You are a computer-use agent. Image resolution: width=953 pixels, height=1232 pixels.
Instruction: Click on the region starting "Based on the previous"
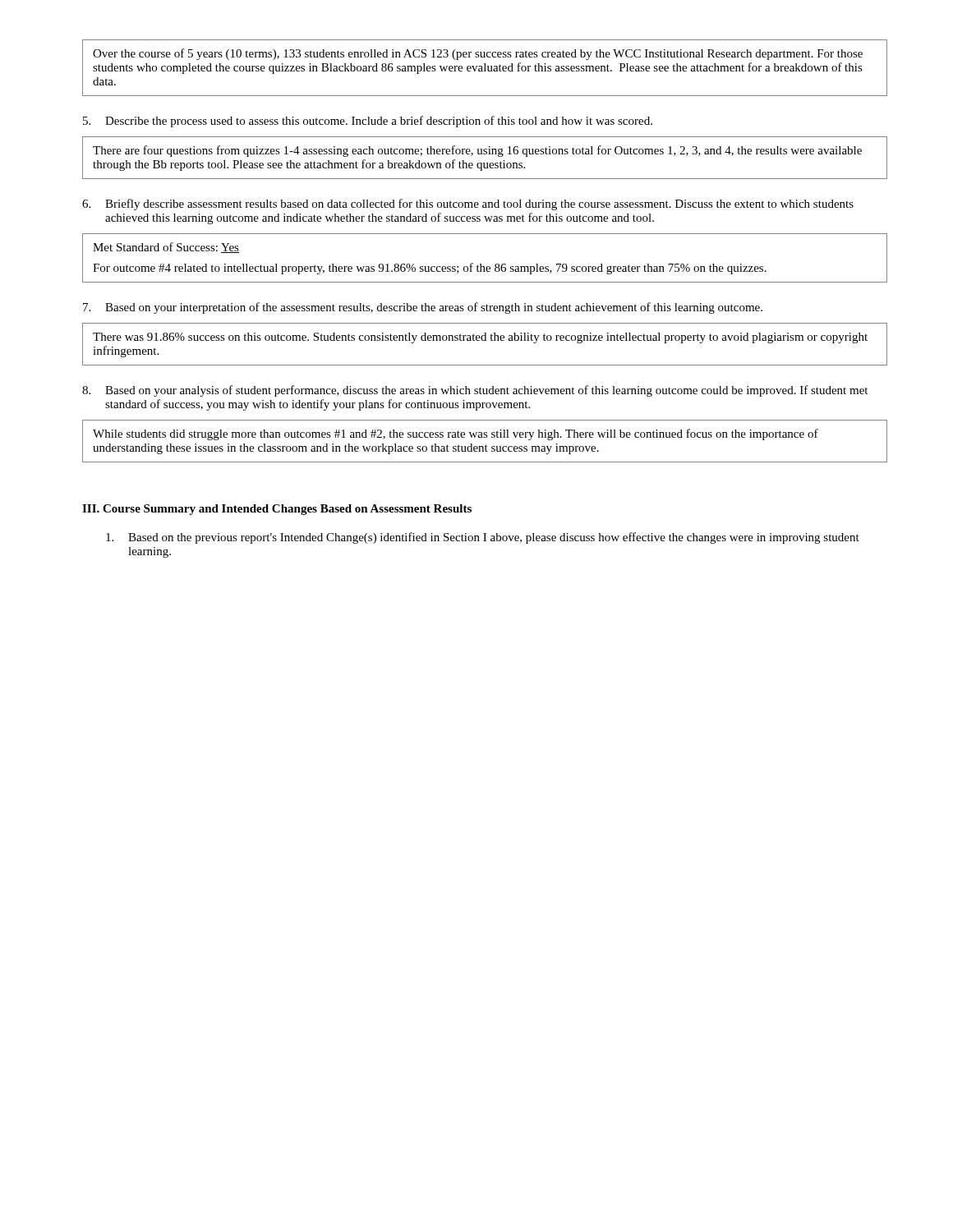[x=496, y=545]
